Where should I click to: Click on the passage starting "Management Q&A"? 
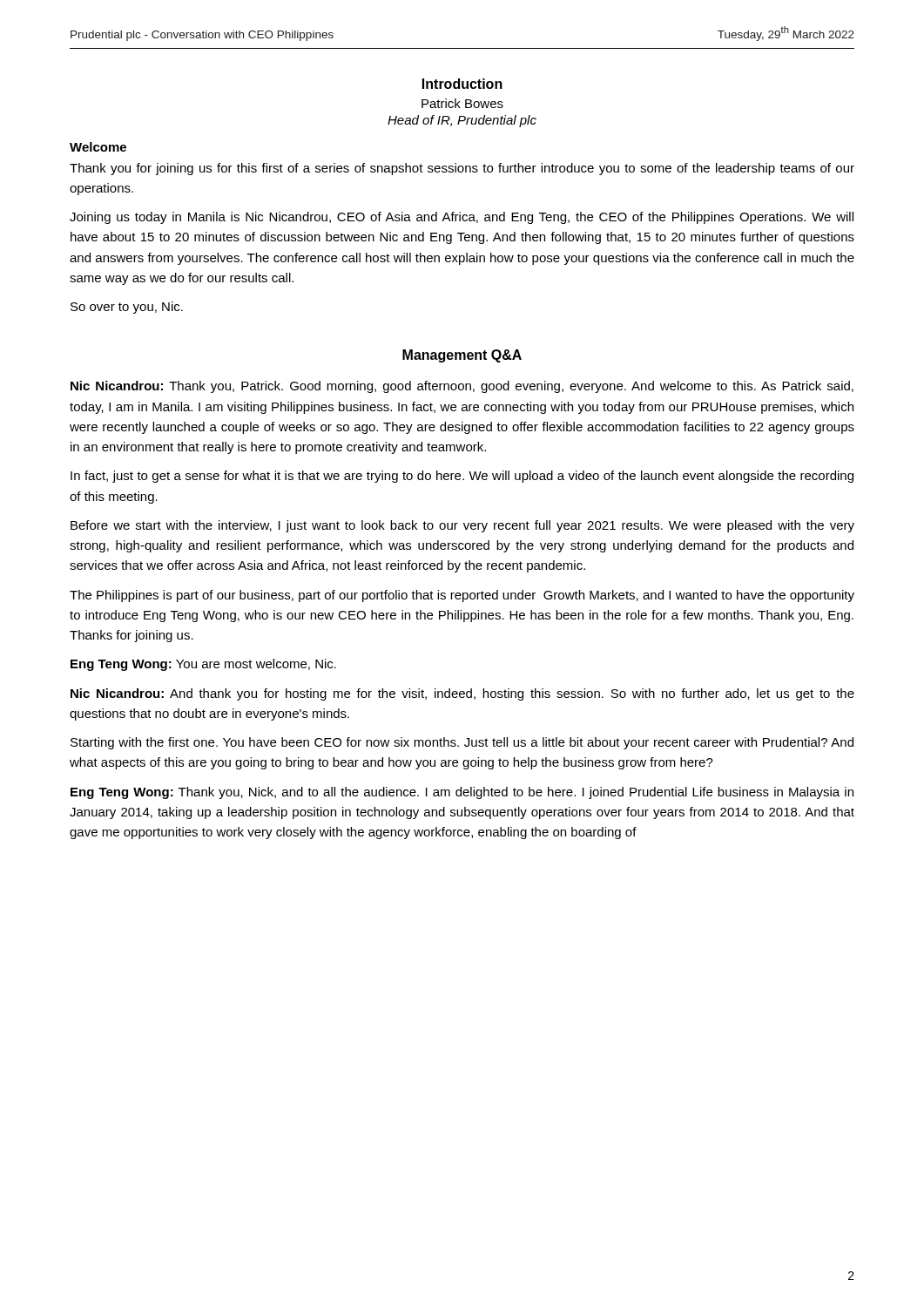coord(462,355)
